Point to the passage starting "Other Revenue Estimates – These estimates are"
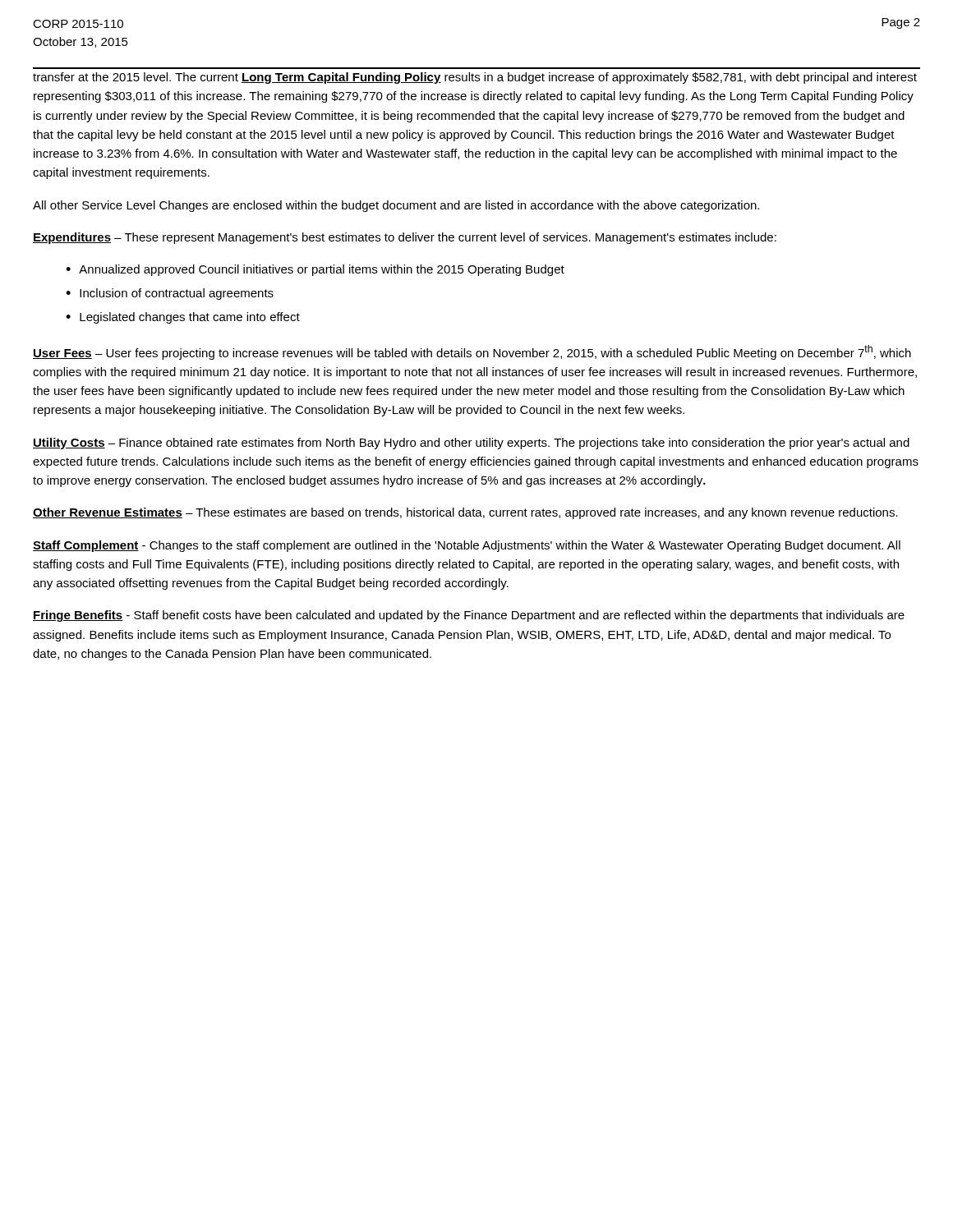Image resolution: width=953 pixels, height=1232 pixels. pyautogui.click(x=466, y=512)
